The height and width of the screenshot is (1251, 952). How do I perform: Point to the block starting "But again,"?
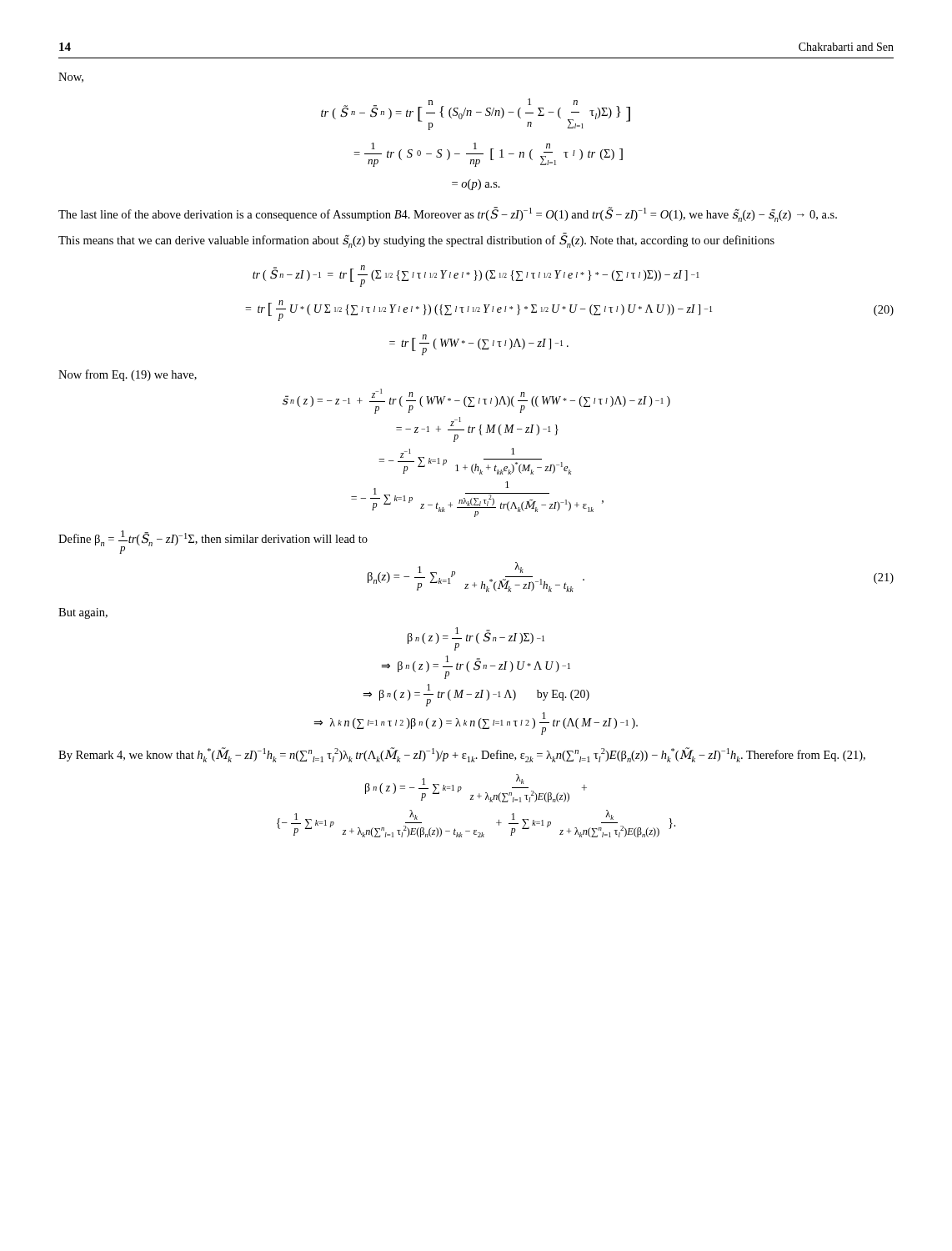tap(83, 612)
